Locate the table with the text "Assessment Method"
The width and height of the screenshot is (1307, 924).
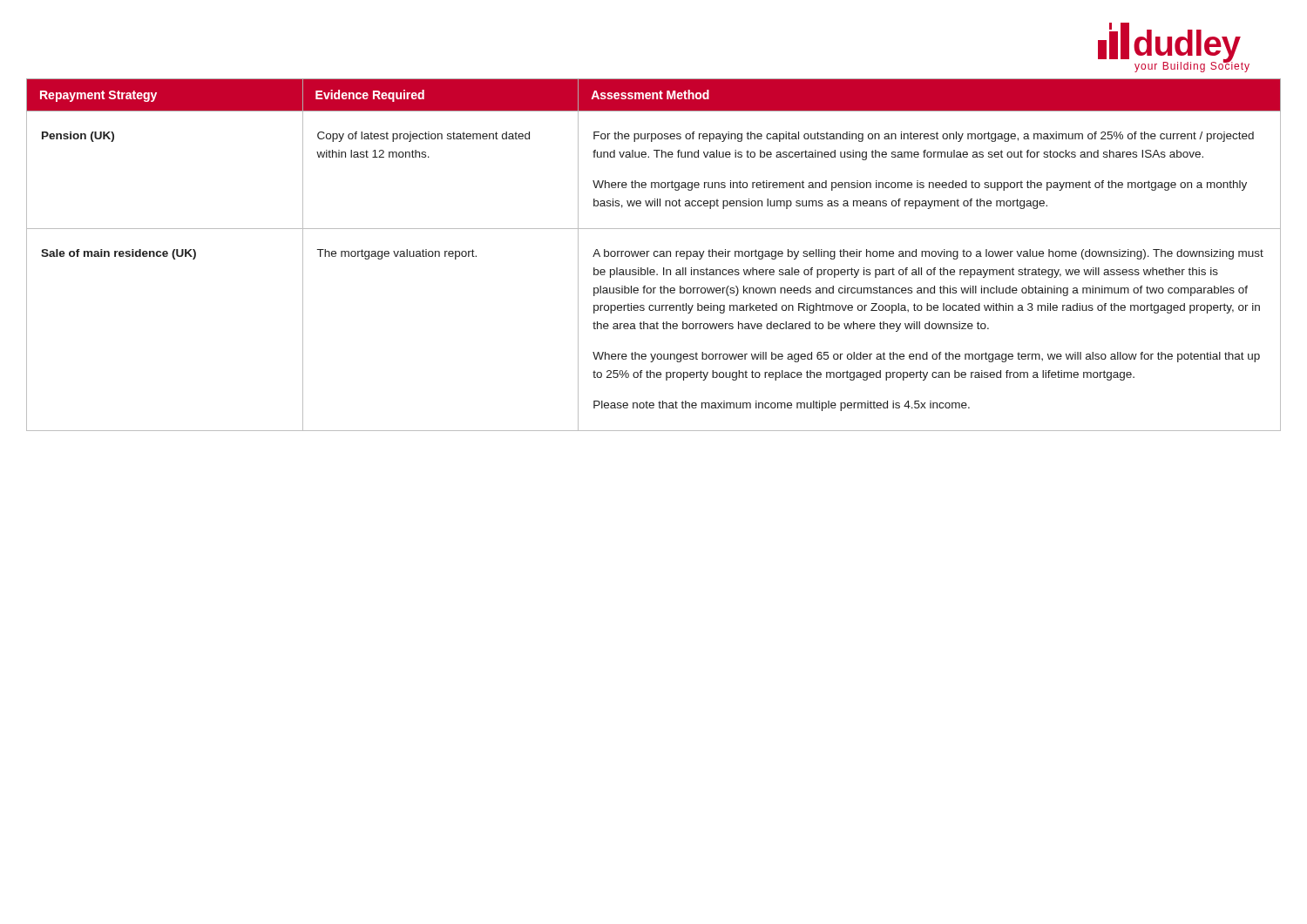[x=654, y=488]
